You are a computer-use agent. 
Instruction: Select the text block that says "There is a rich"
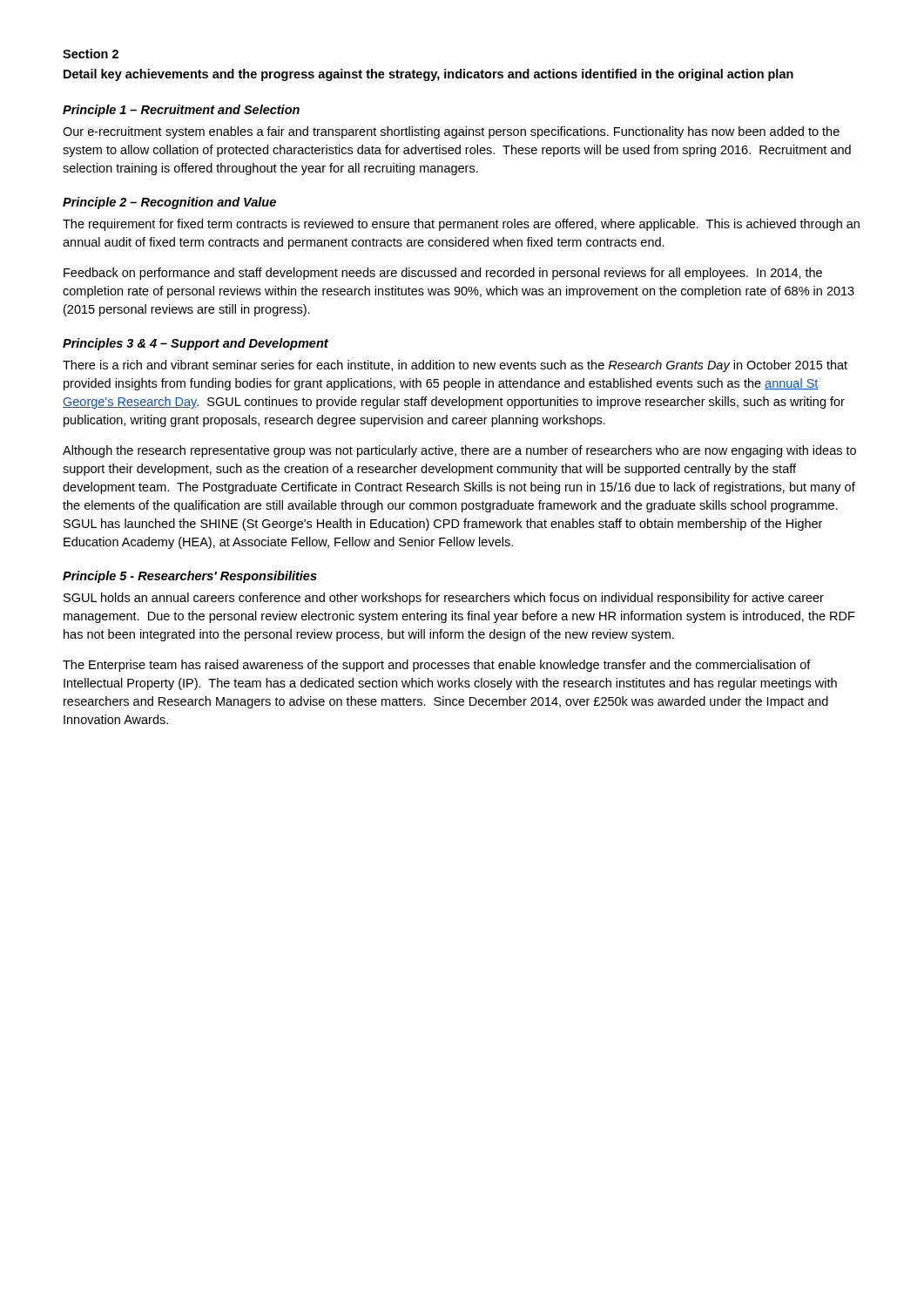[462, 393]
